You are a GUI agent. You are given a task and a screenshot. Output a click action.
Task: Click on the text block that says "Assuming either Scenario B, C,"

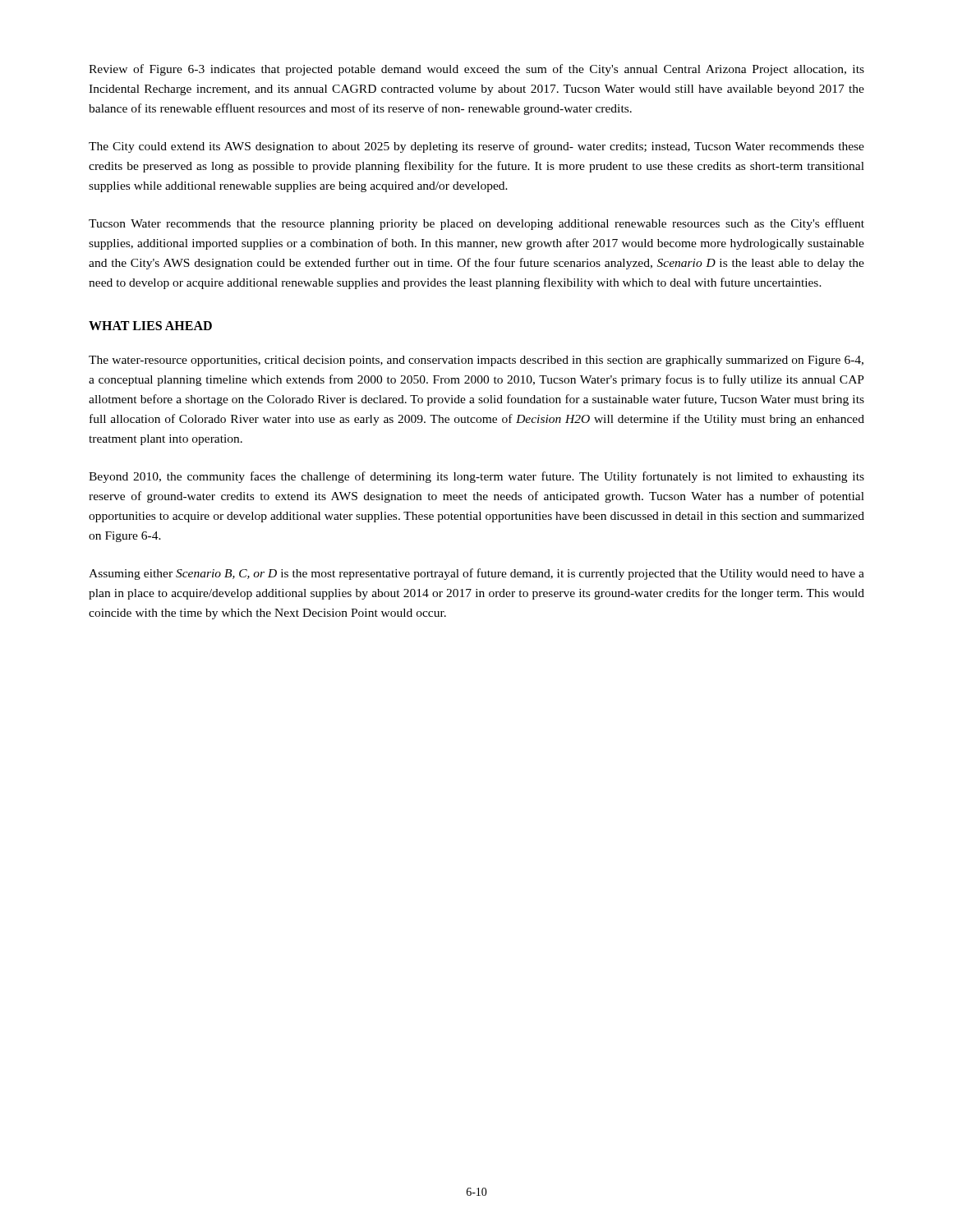click(x=476, y=593)
